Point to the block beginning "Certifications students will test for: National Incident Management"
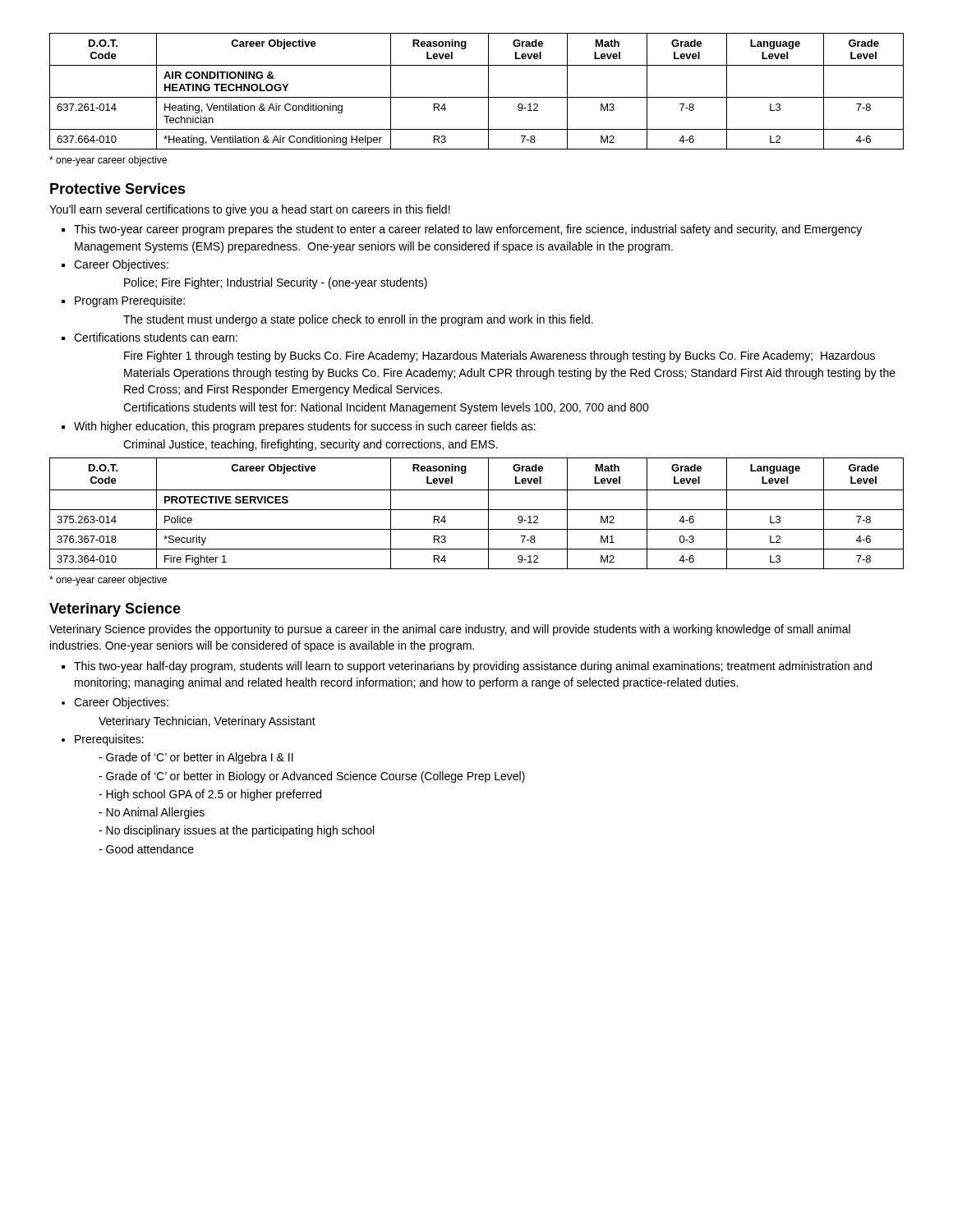The image size is (953, 1232). (x=386, y=408)
